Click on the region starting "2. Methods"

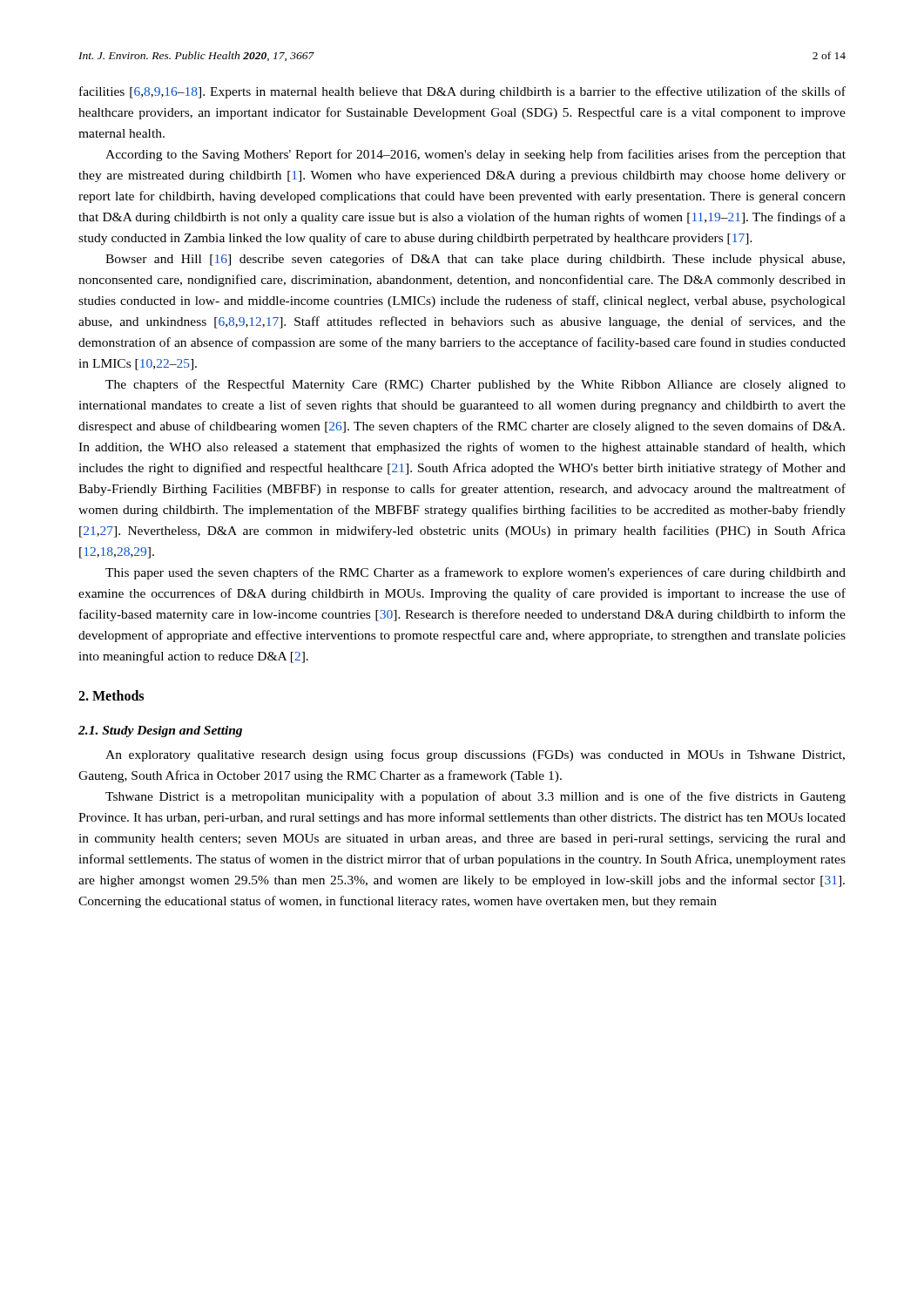tap(111, 695)
